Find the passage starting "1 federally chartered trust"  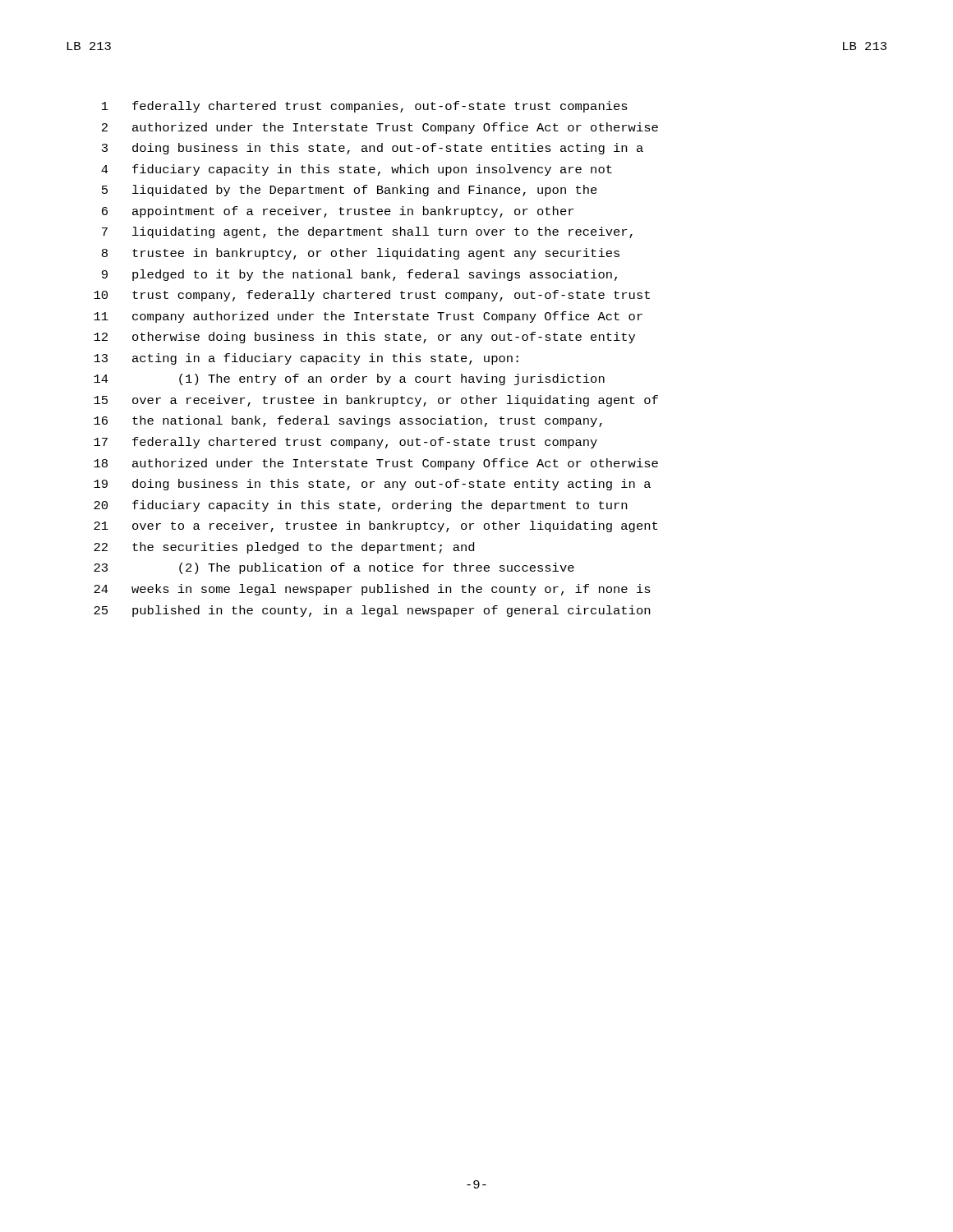[476, 359]
